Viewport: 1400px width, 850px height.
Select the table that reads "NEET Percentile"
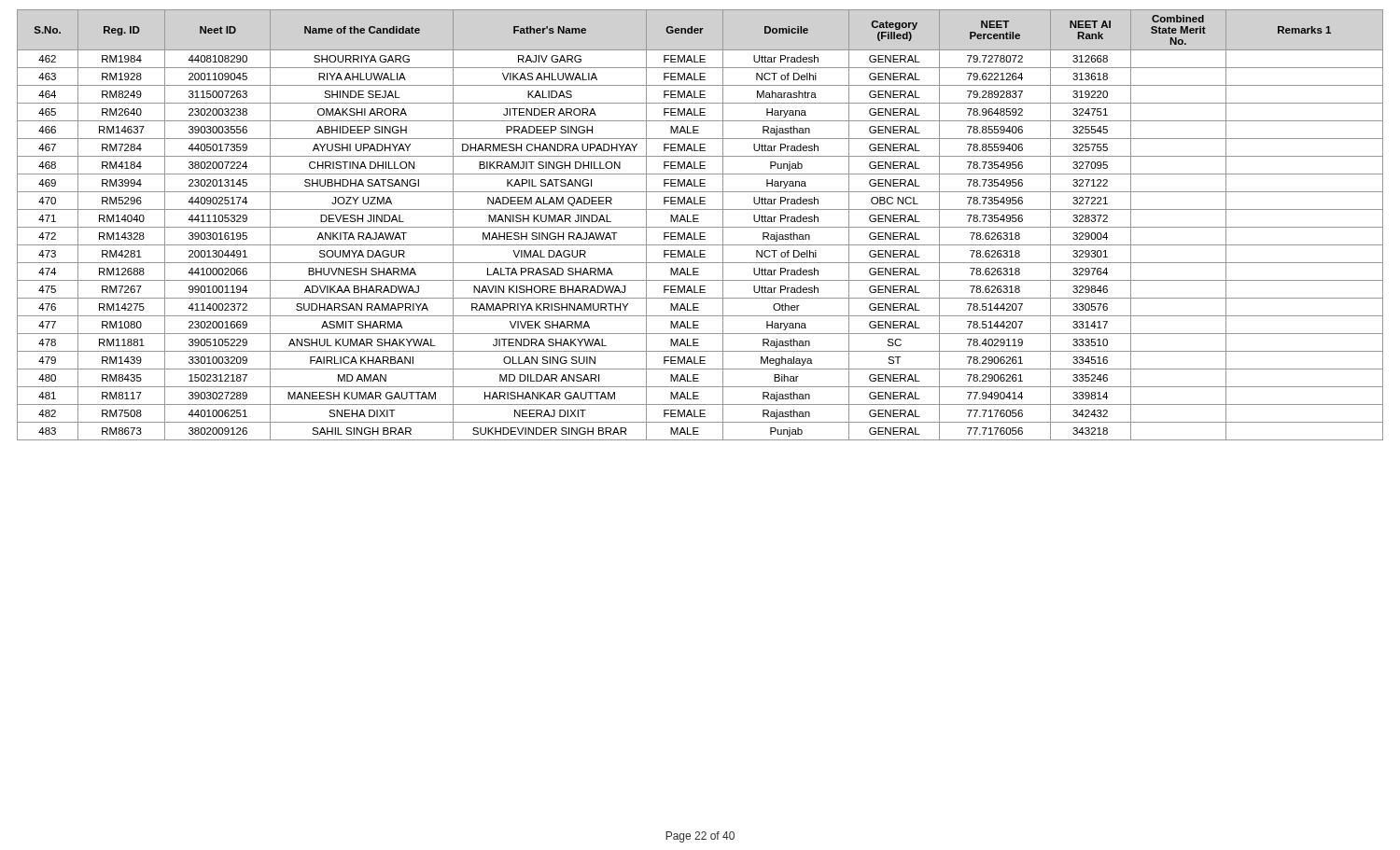pyautogui.click(x=700, y=225)
